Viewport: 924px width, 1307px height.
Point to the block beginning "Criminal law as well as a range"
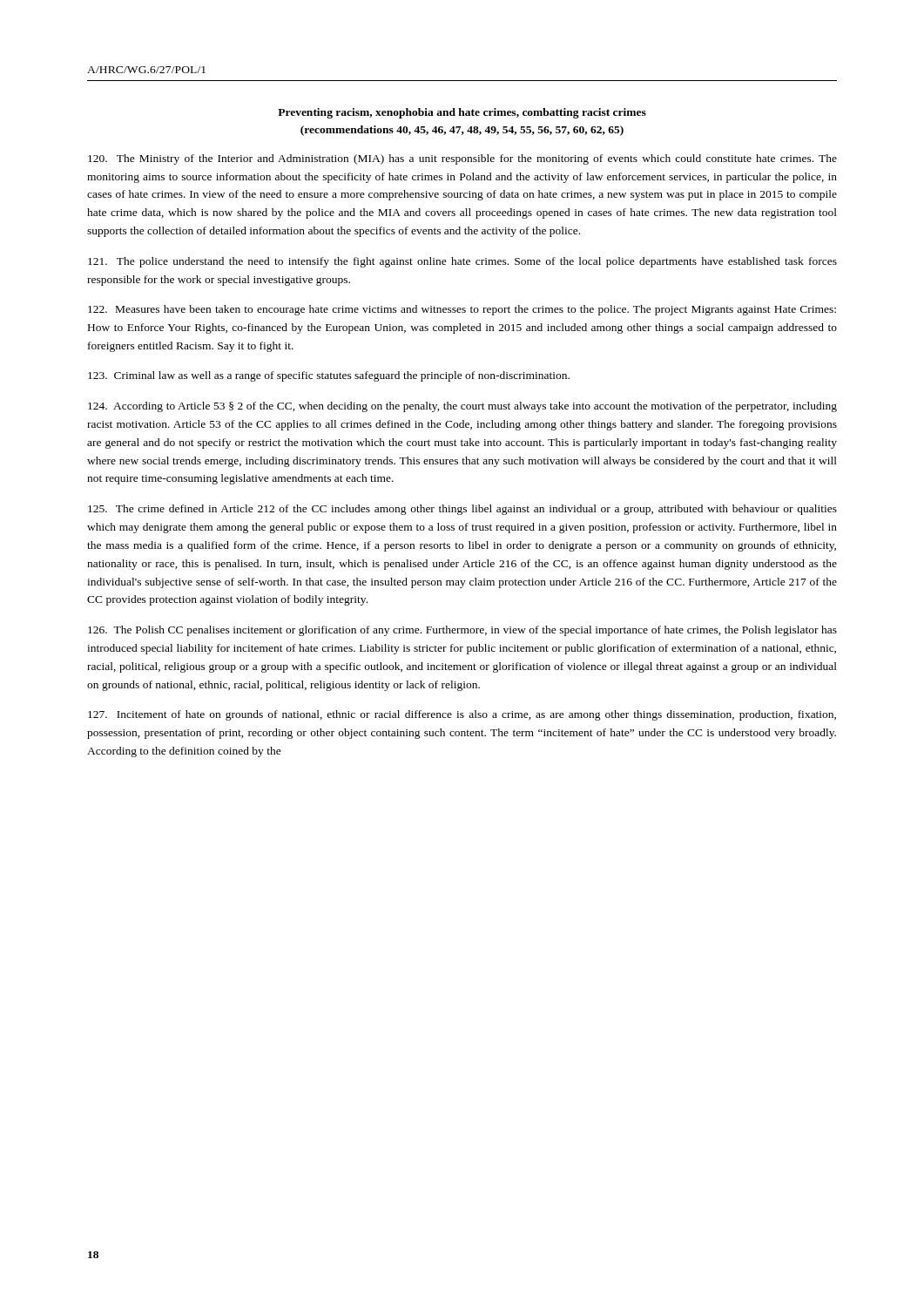pyautogui.click(x=462, y=376)
